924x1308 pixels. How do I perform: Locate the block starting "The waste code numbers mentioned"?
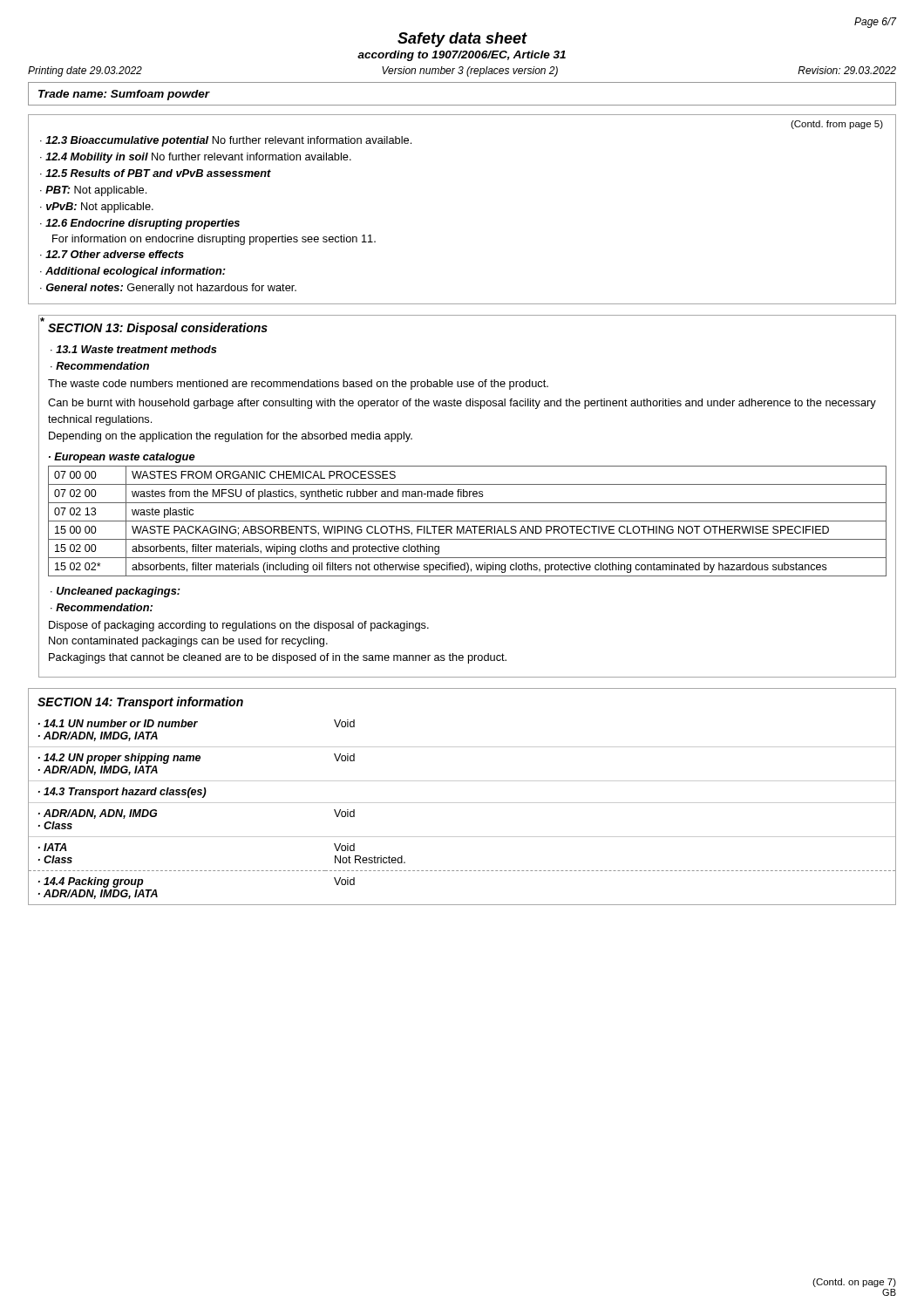pos(298,383)
